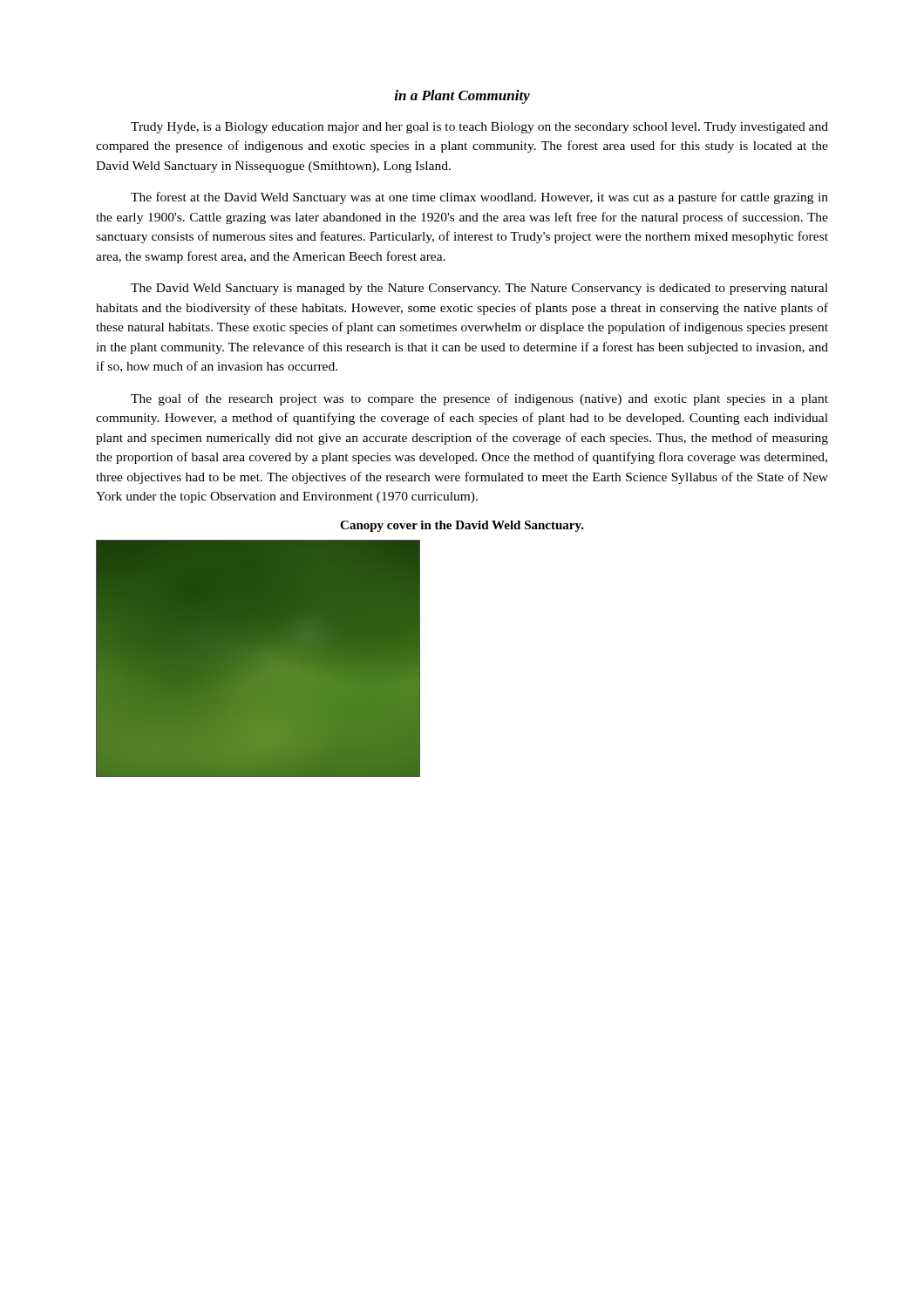Screen dimensions: 1308x924
Task: Select the title that reads "in a Plant Community"
Action: pyautogui.click(x=462, y=95)
